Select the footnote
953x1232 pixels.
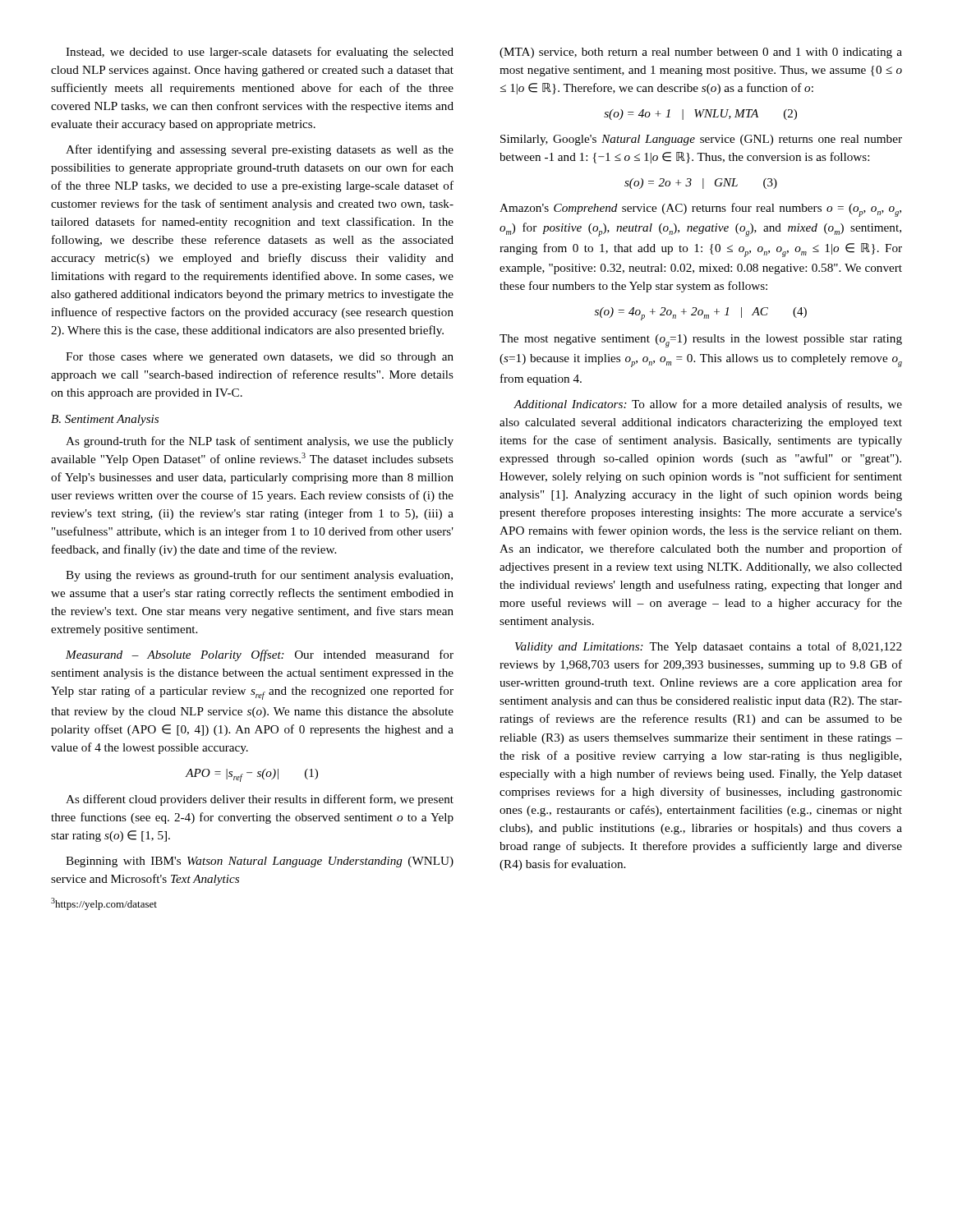pos(104,904)
